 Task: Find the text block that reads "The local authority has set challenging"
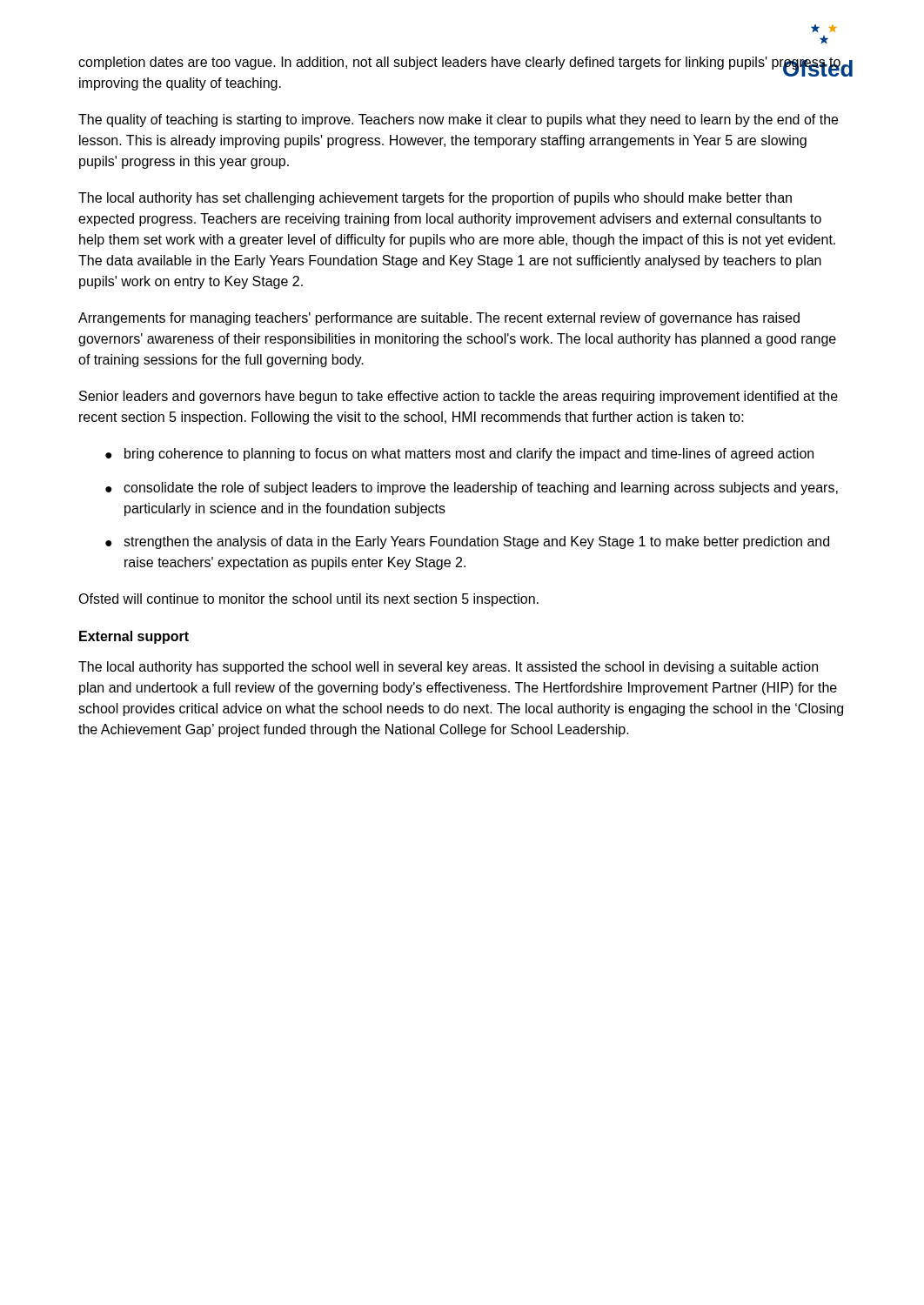[x=457, y=240]
